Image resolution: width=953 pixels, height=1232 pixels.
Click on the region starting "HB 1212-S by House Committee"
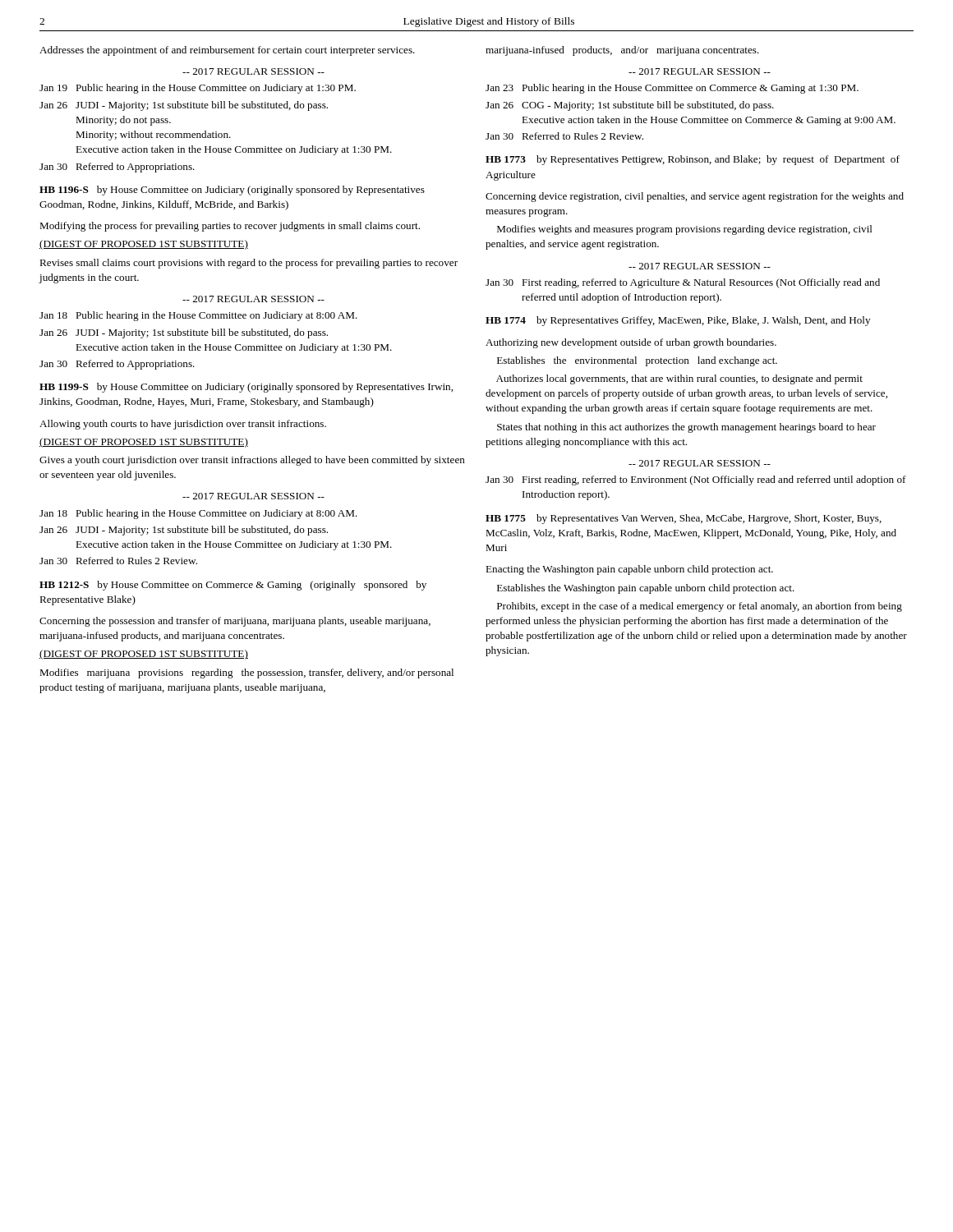click(x=253, y=592)
